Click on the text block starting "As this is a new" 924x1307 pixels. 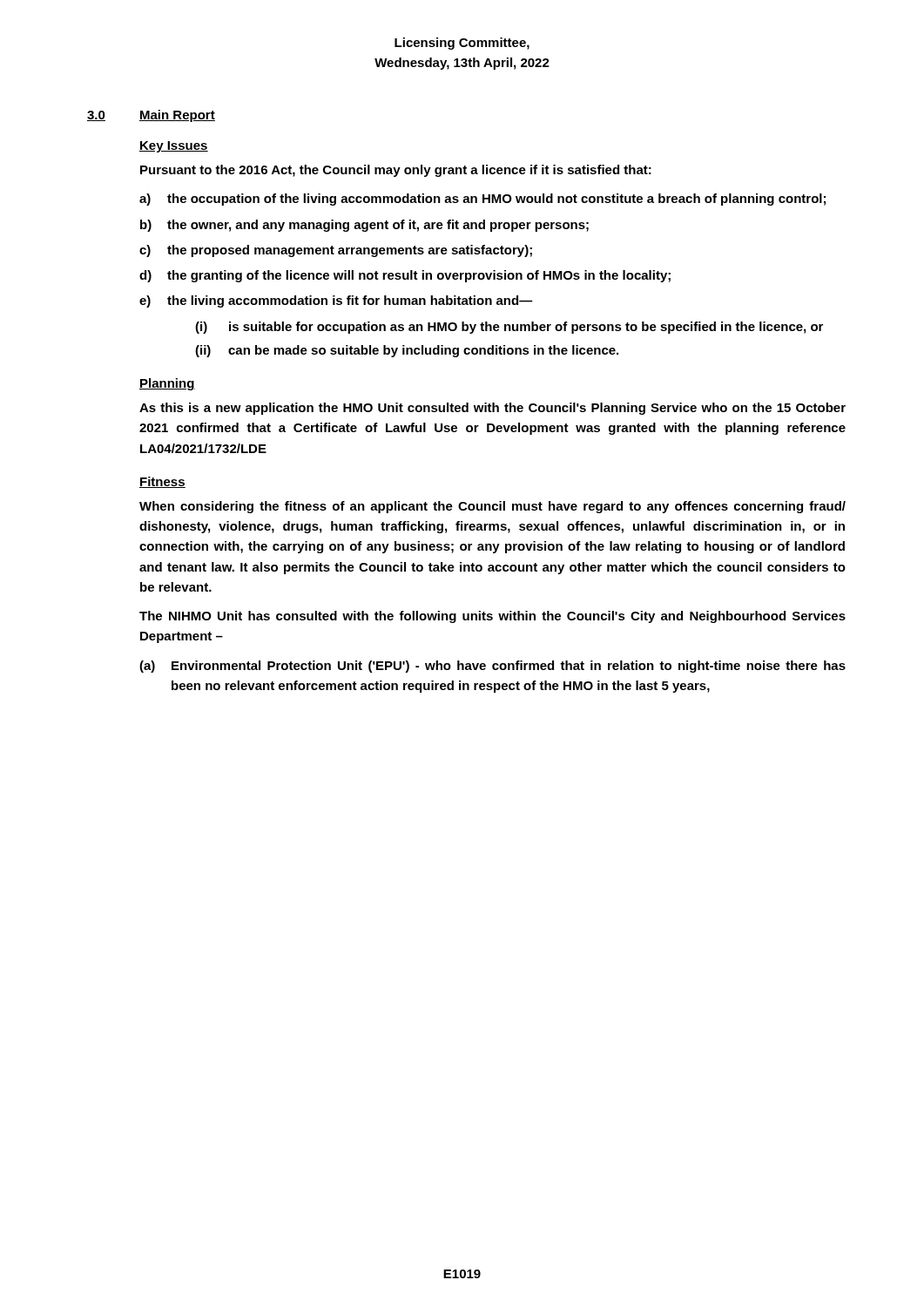[492, 428]
